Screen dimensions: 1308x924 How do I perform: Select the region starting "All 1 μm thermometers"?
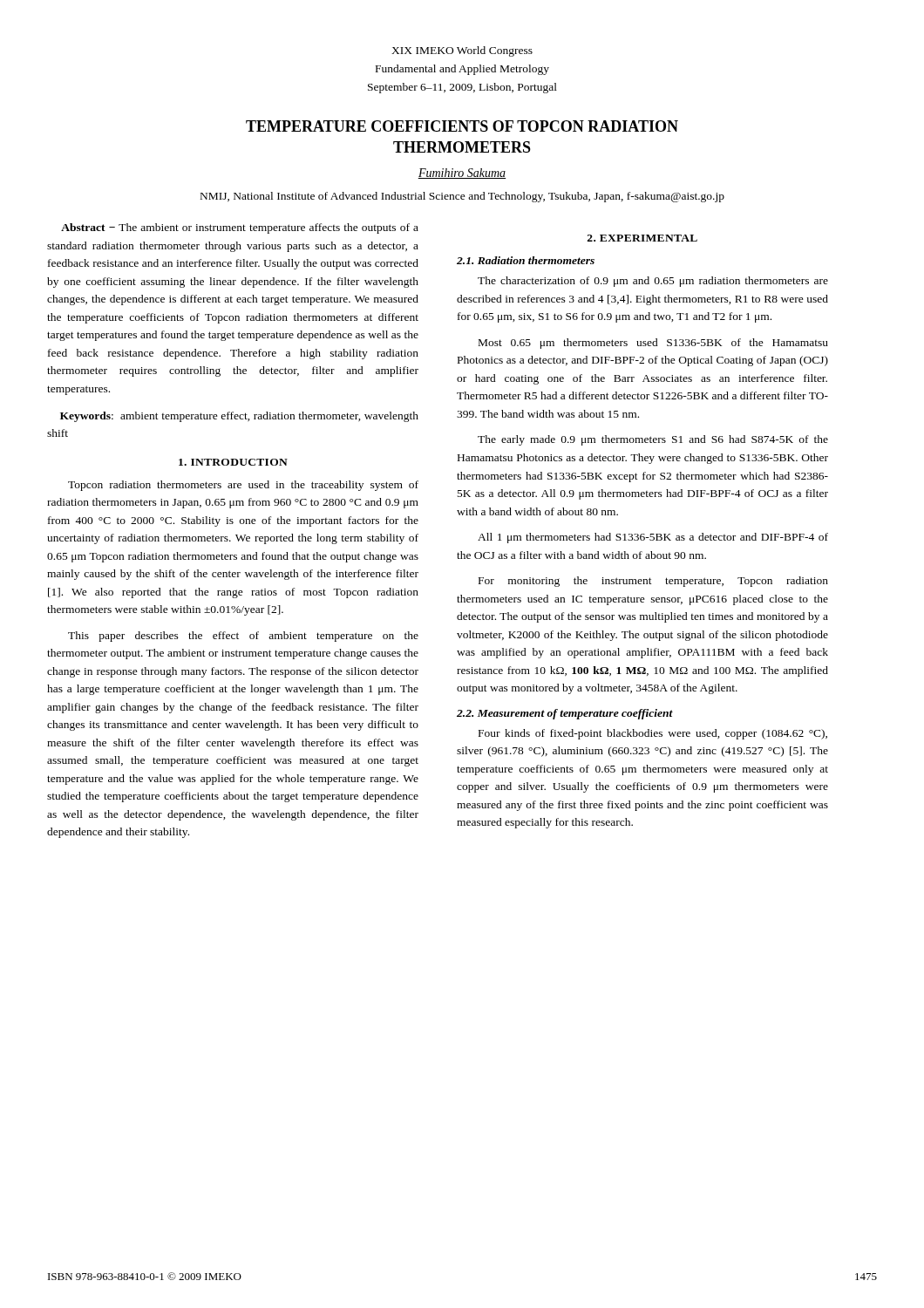(642, 546)
